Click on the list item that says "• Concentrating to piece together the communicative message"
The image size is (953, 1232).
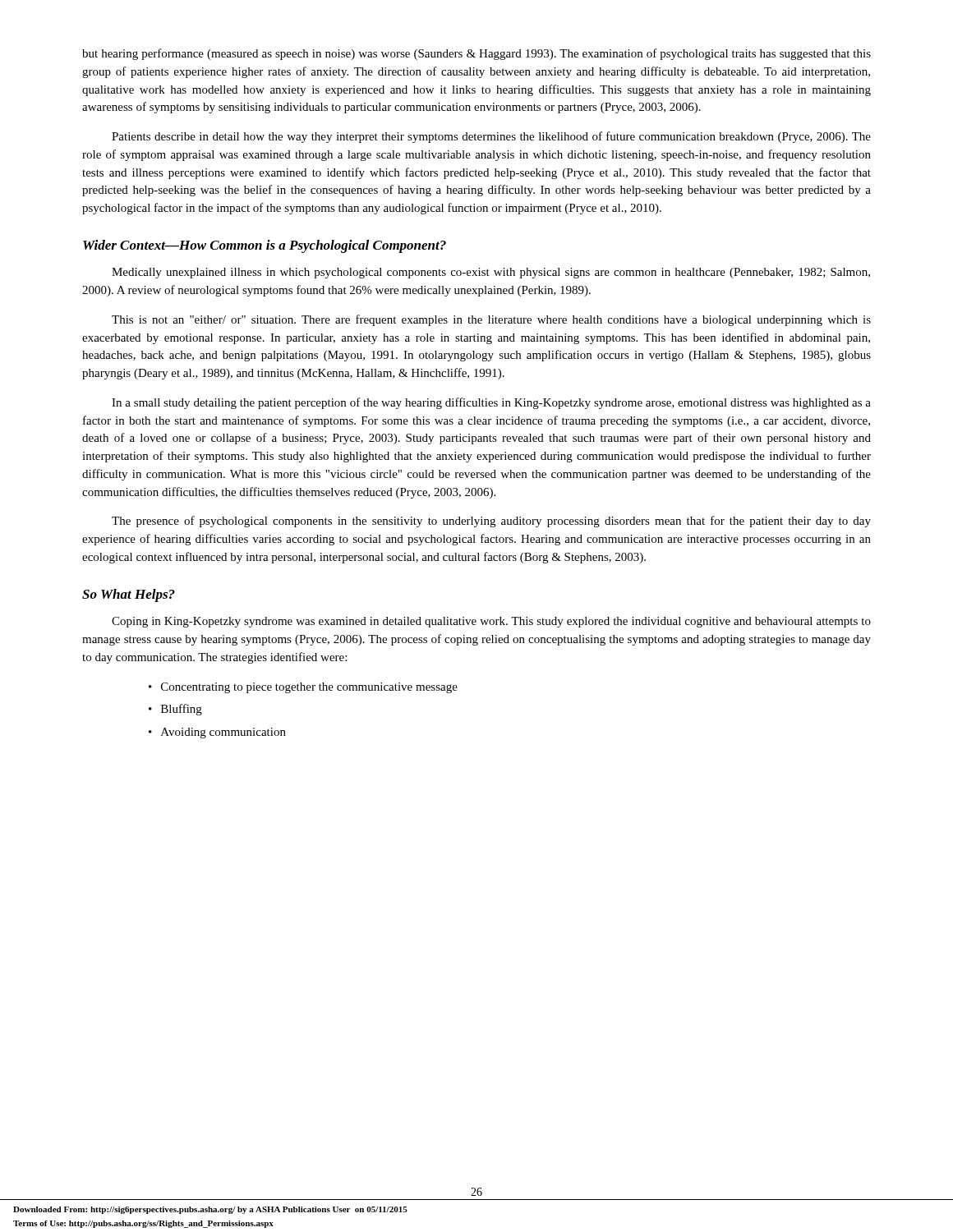tap(303, 687)
